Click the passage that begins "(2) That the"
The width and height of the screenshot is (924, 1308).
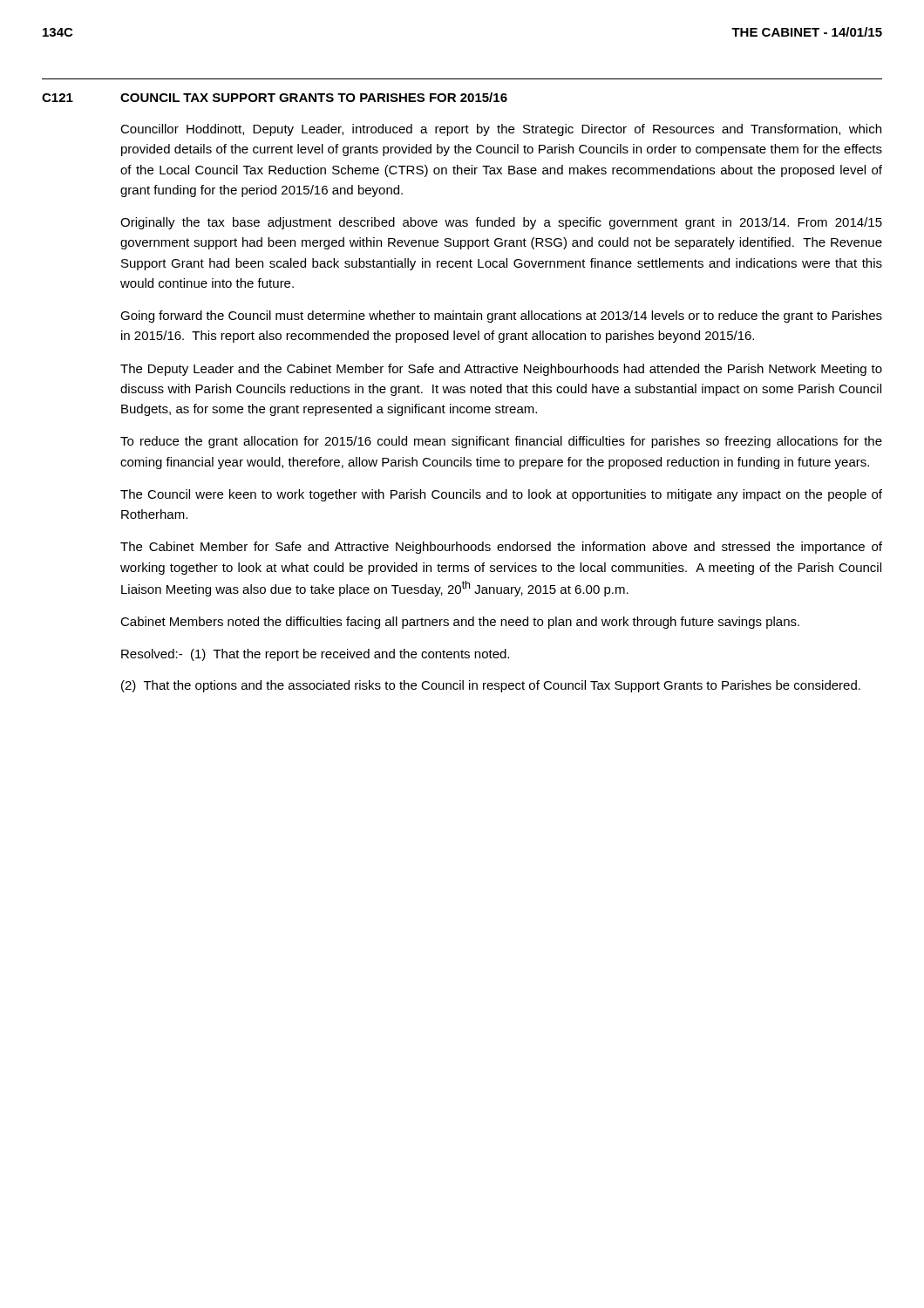491,685
